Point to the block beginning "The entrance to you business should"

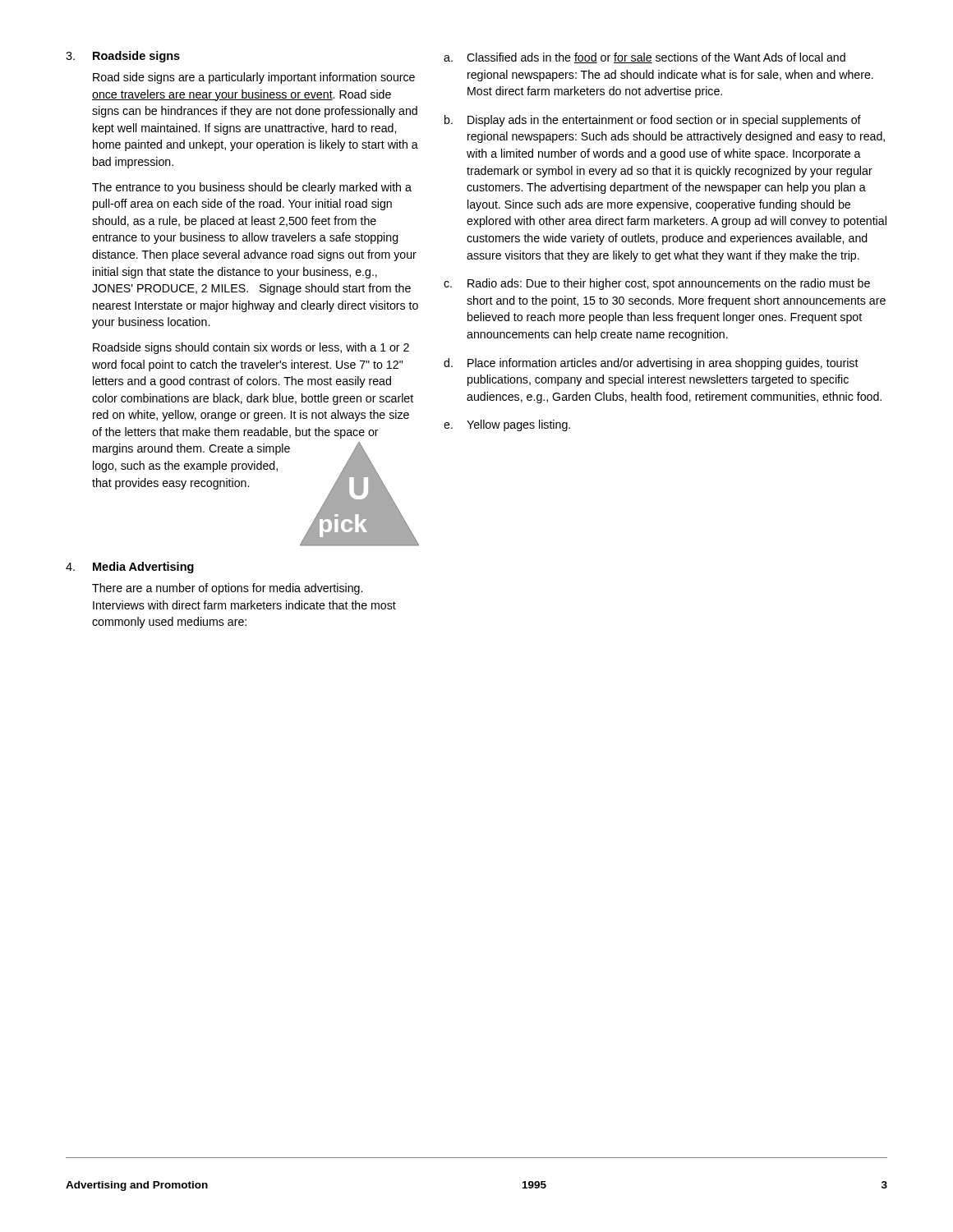tap(255, 255)
